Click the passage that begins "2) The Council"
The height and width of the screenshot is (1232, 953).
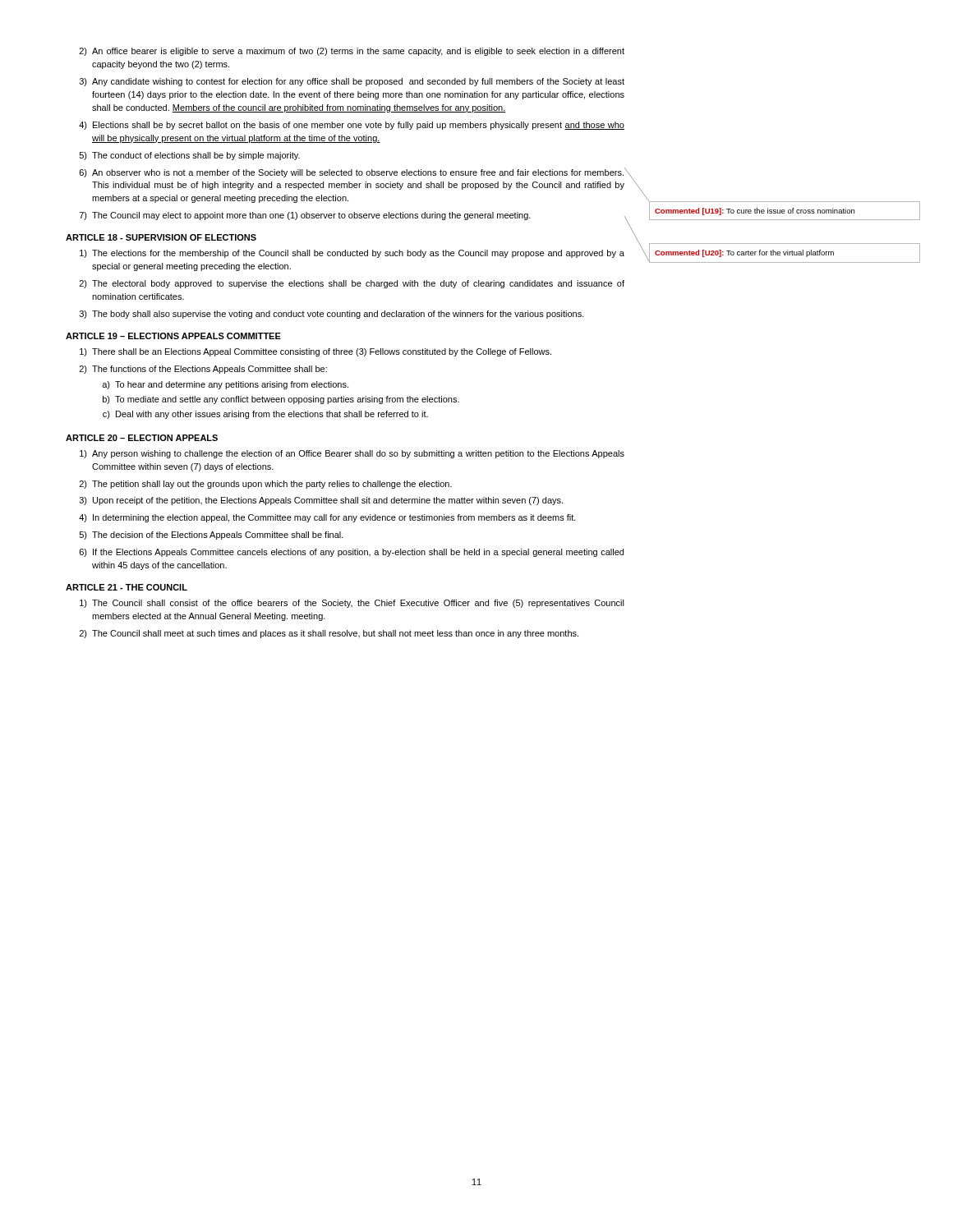click(345, 634)
